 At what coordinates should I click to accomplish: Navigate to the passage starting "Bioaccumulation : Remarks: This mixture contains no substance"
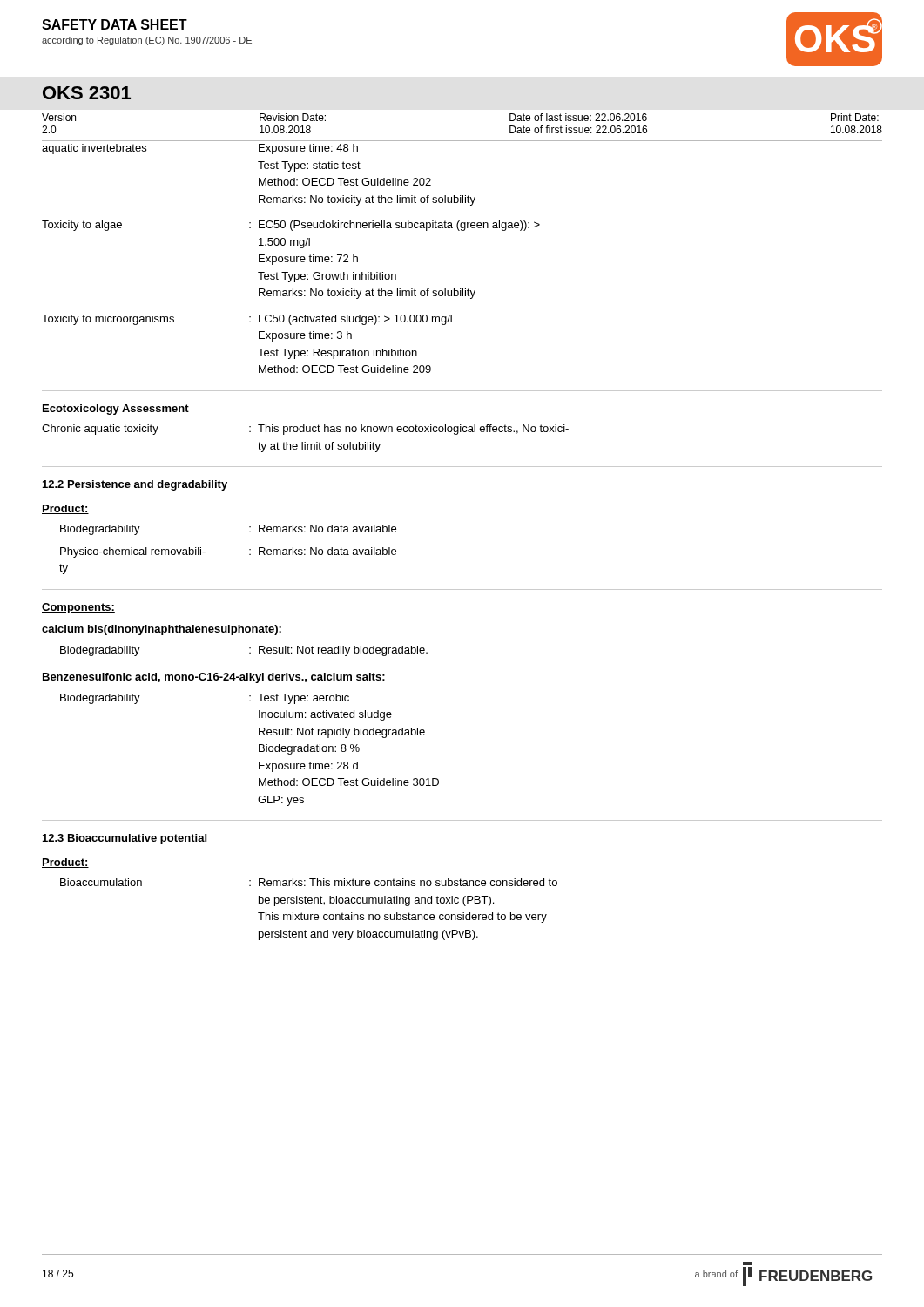coord(308,908)
